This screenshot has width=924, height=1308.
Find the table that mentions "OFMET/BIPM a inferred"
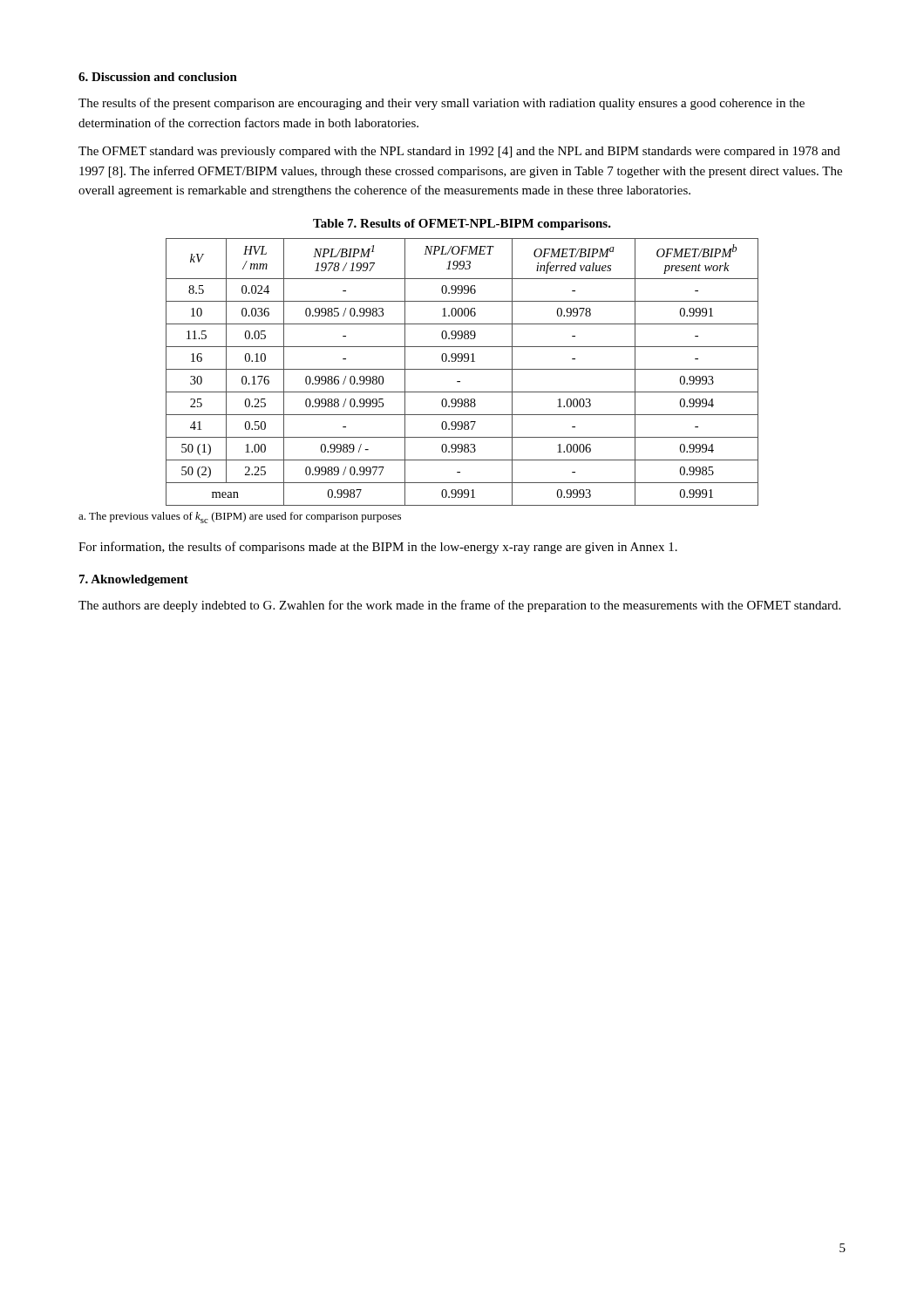[x=462, y=372]
